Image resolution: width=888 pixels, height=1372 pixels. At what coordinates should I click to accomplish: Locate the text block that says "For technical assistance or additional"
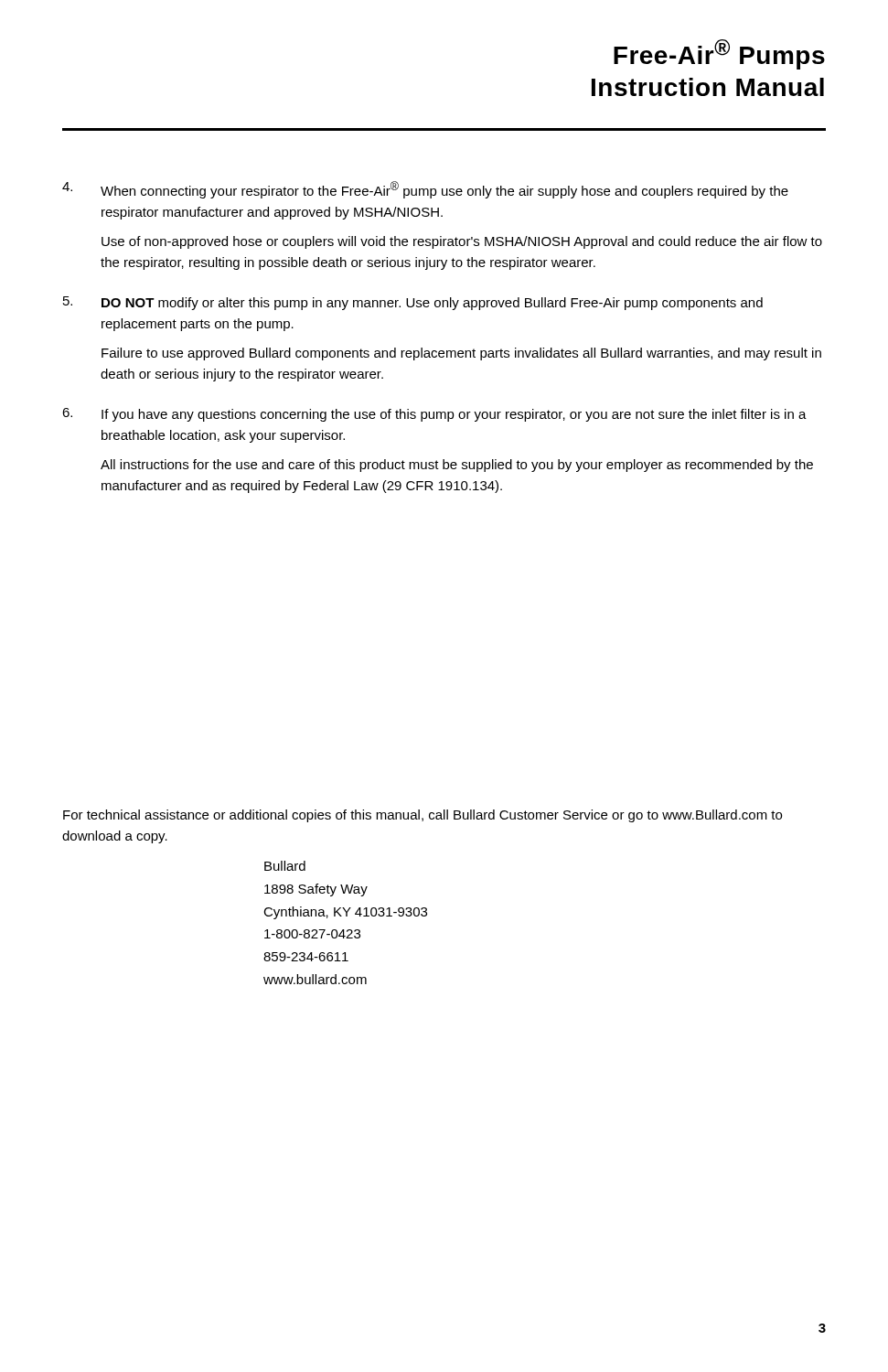click(422, 825)
